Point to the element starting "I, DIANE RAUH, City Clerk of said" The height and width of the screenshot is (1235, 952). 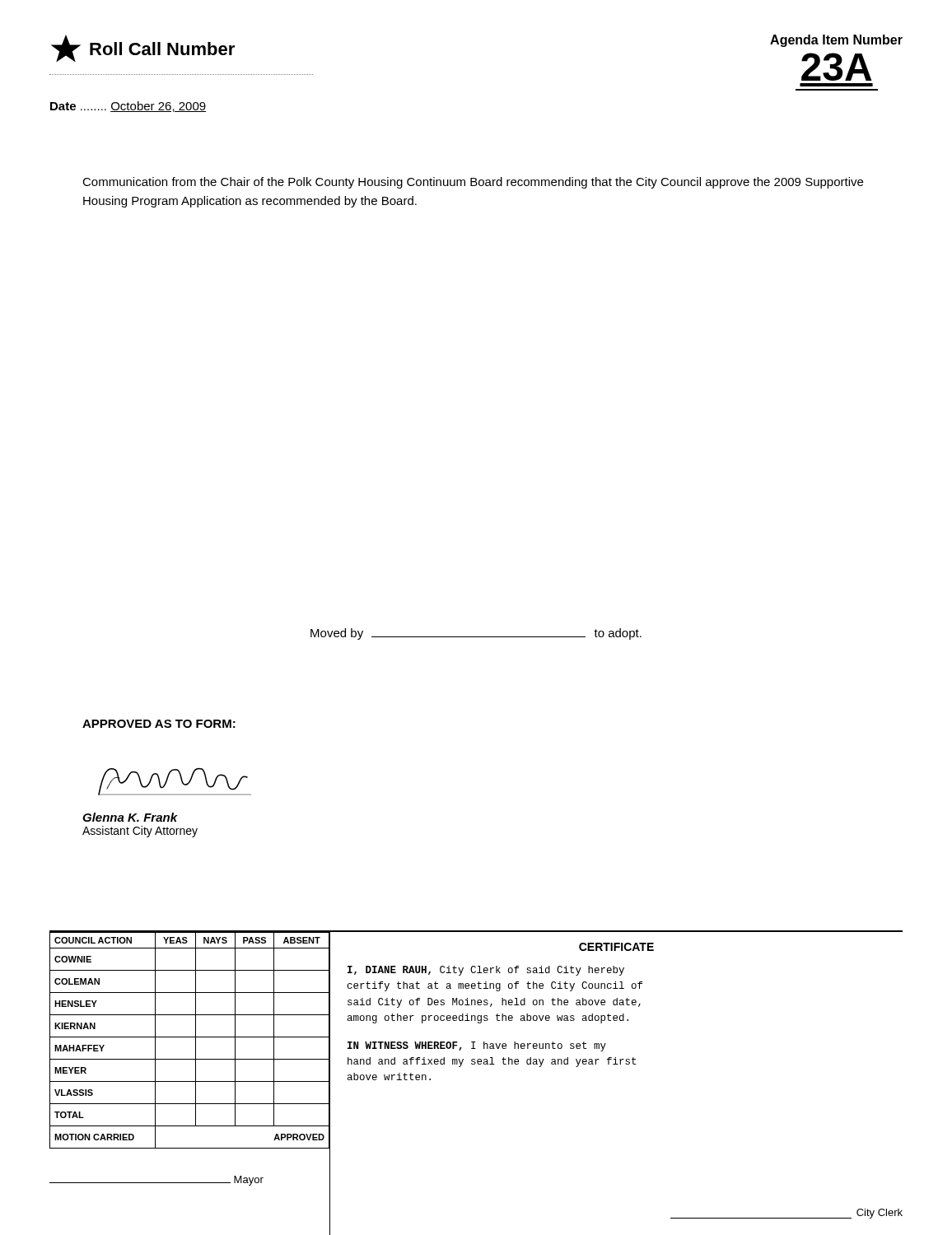[495, 995]
